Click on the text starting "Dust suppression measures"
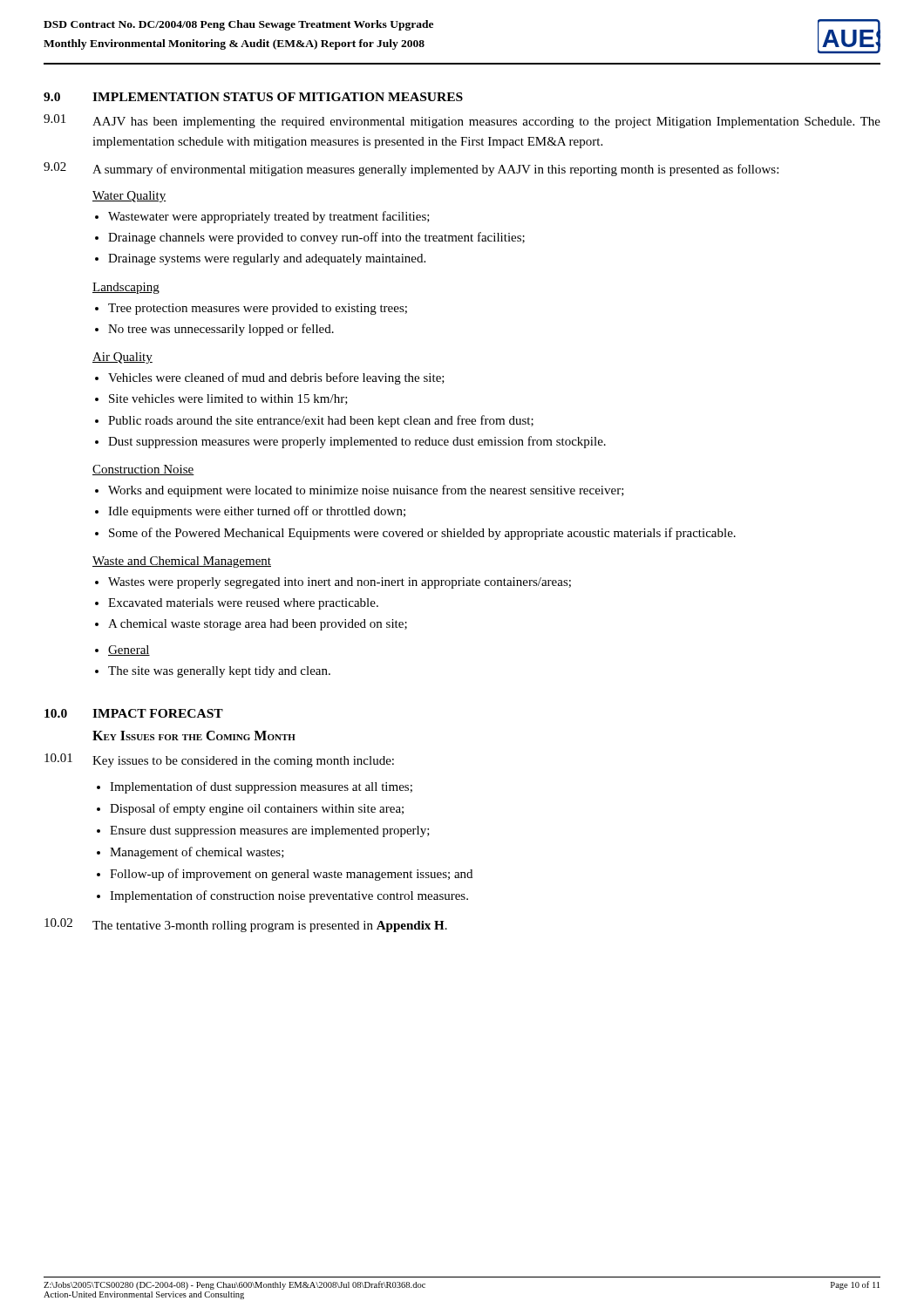This screenshot has width=924, height=1308. click(357, 441)
